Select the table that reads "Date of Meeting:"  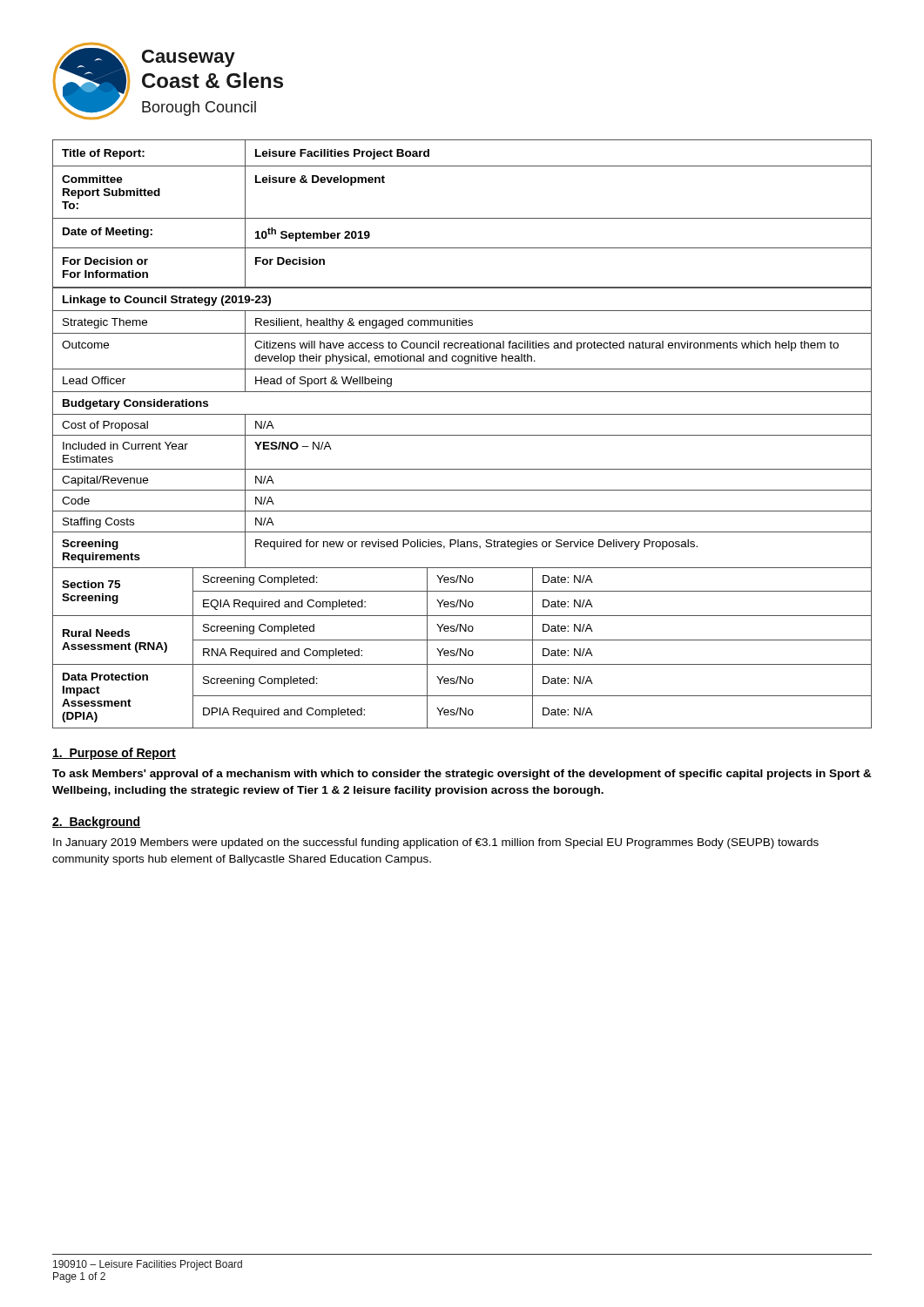(462, 213)
